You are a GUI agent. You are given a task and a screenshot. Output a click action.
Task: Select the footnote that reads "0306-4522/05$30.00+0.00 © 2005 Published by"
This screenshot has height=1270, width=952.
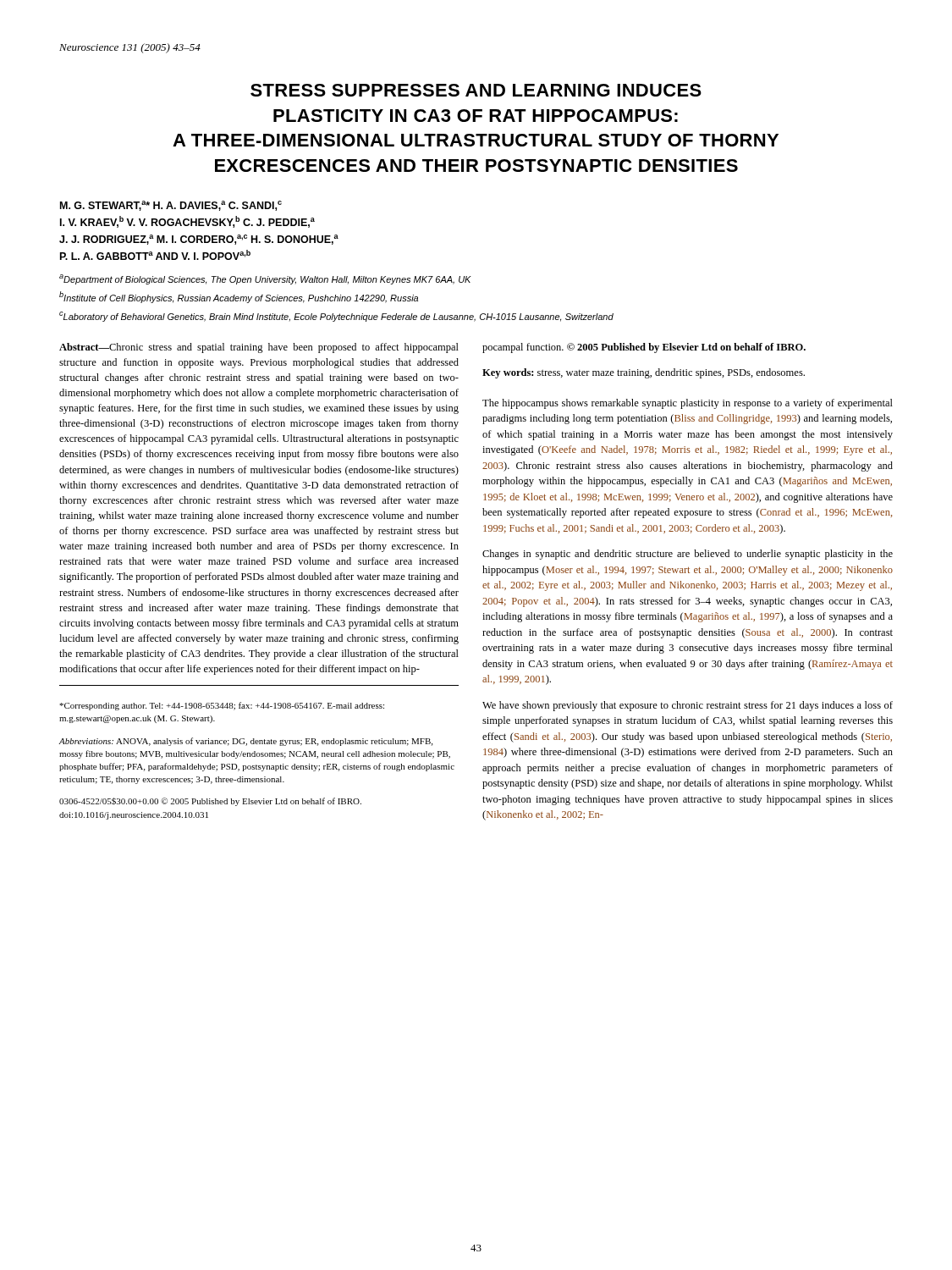[259, 808]
